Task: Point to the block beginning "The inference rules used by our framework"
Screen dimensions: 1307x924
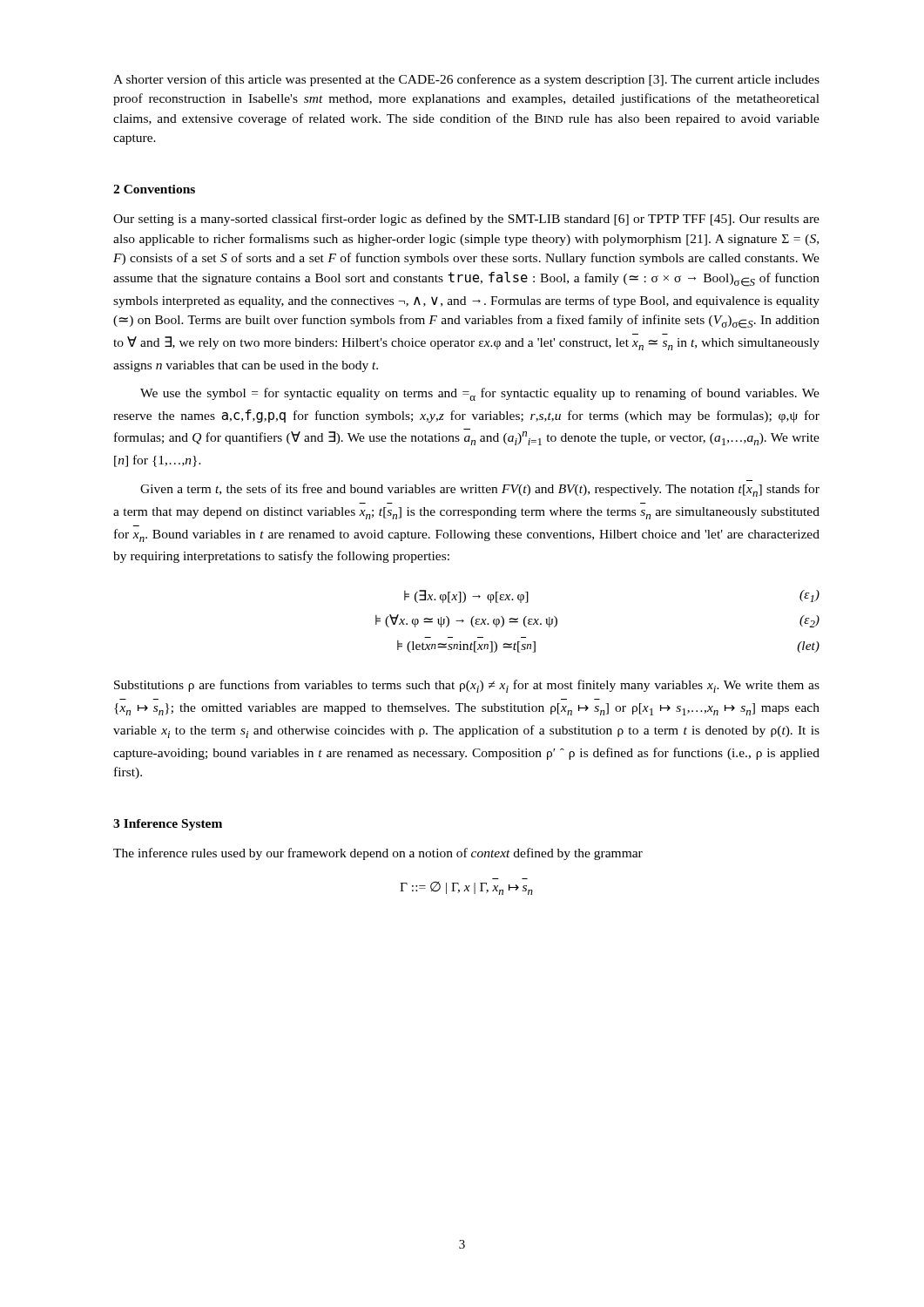Action: click(x=466, y=853)
